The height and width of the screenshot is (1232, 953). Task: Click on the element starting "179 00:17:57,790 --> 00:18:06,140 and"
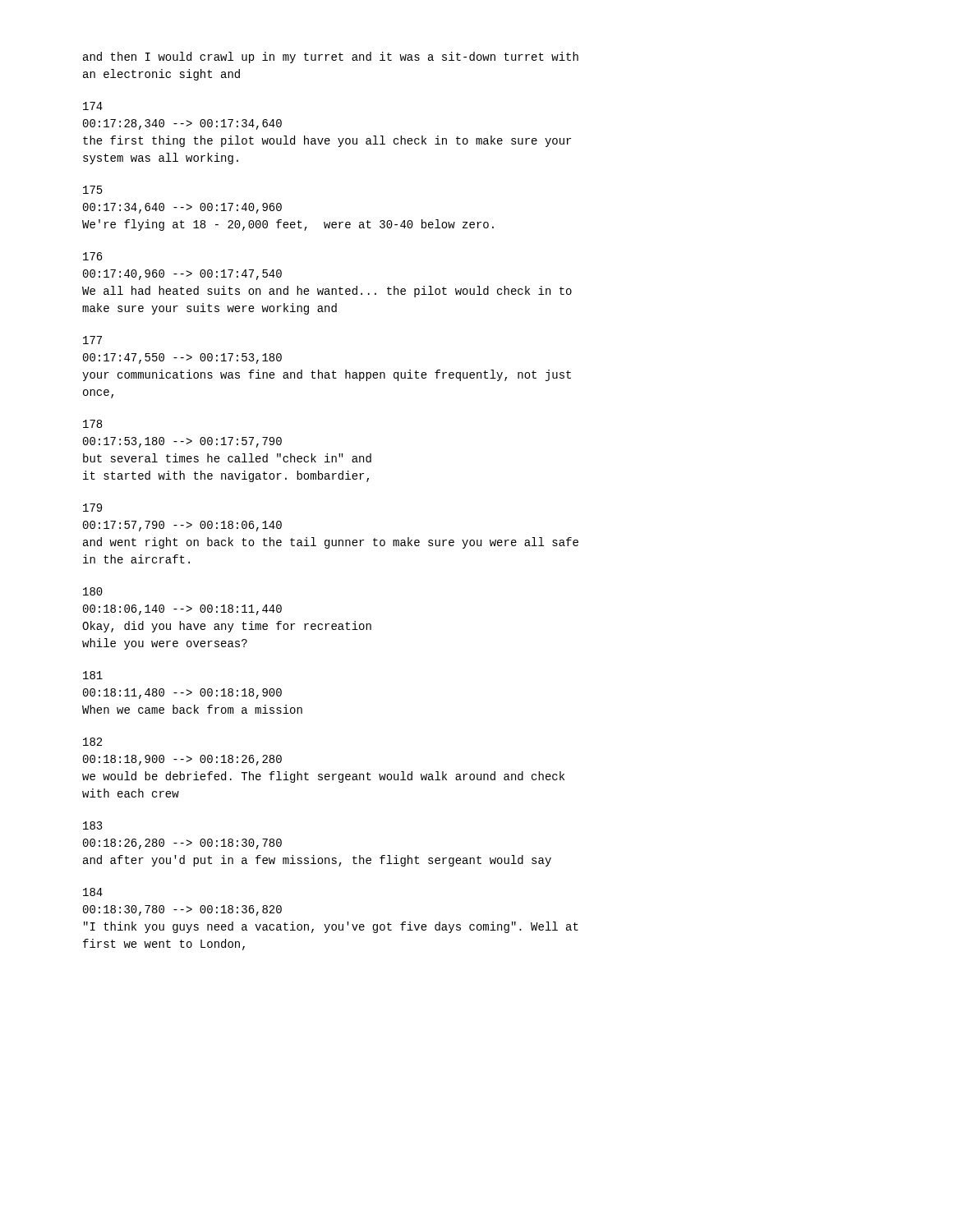331,534
